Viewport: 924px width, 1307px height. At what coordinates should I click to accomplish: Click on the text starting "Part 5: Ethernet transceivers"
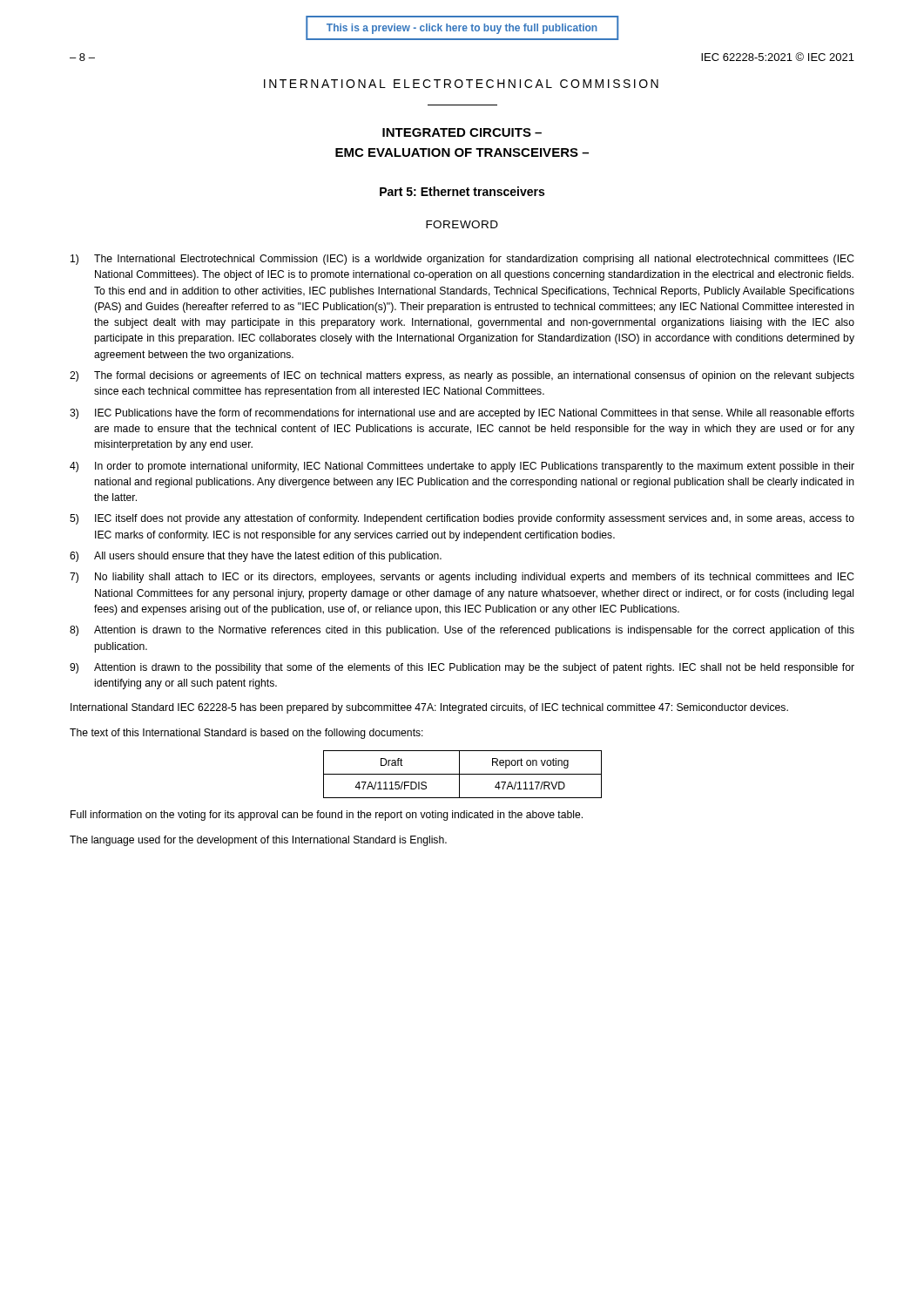(462, 192)
